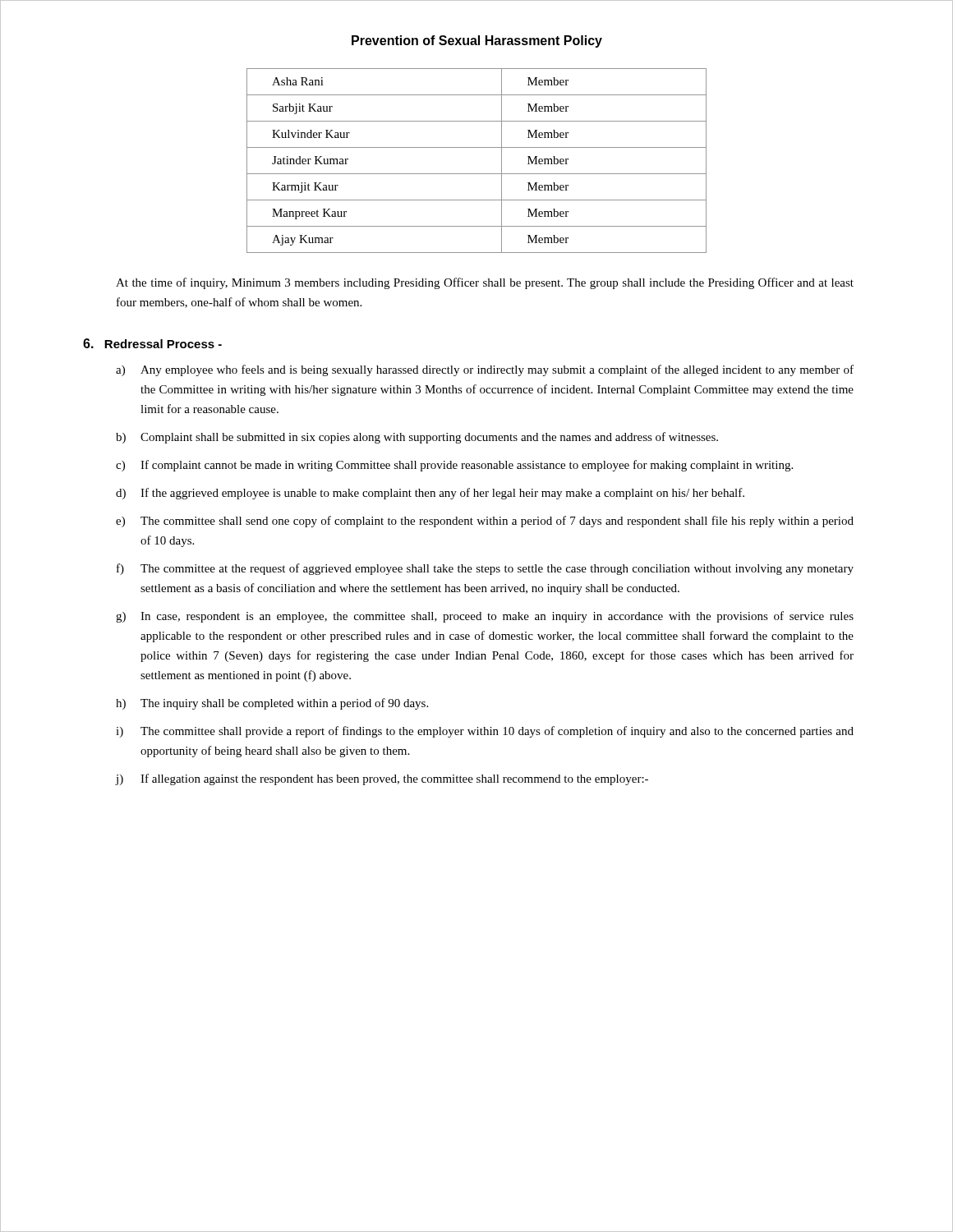
Task: Click on the list item with the text "j) If allegation against the"
Action: click(x=485, y=779)
